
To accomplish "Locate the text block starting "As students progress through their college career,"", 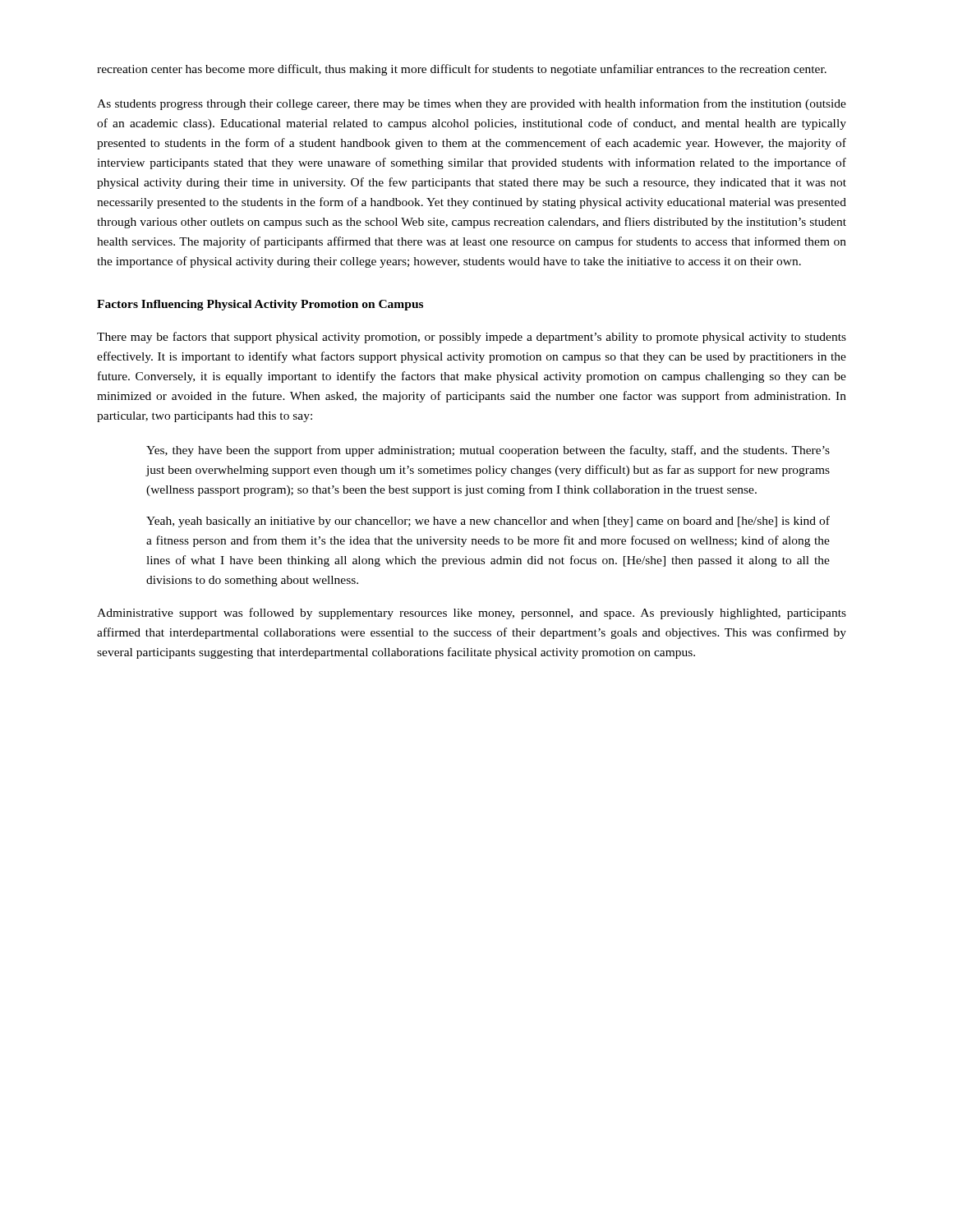I will click(472, 182).
